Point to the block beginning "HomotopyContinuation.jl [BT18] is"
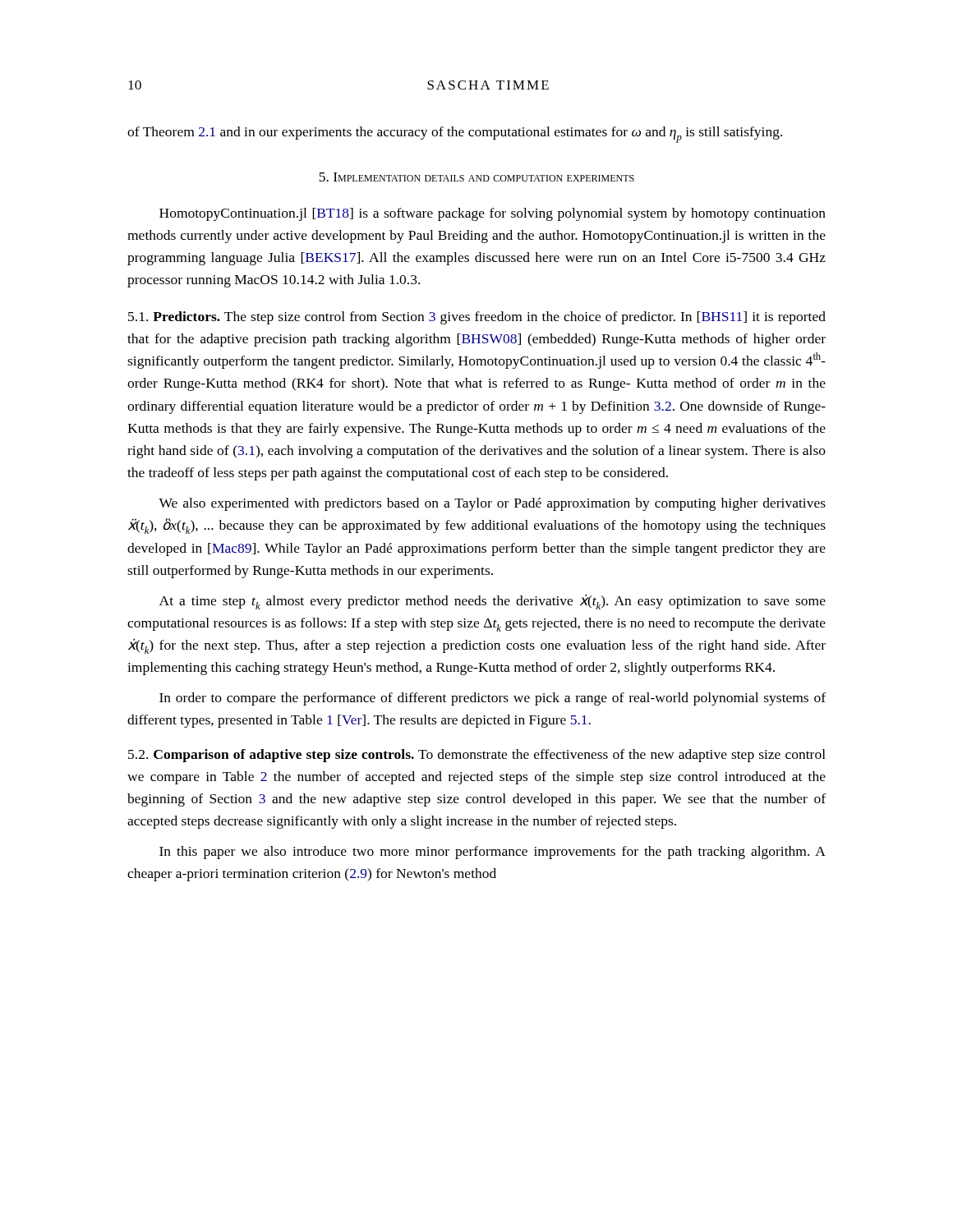 (x=476, y=246)
